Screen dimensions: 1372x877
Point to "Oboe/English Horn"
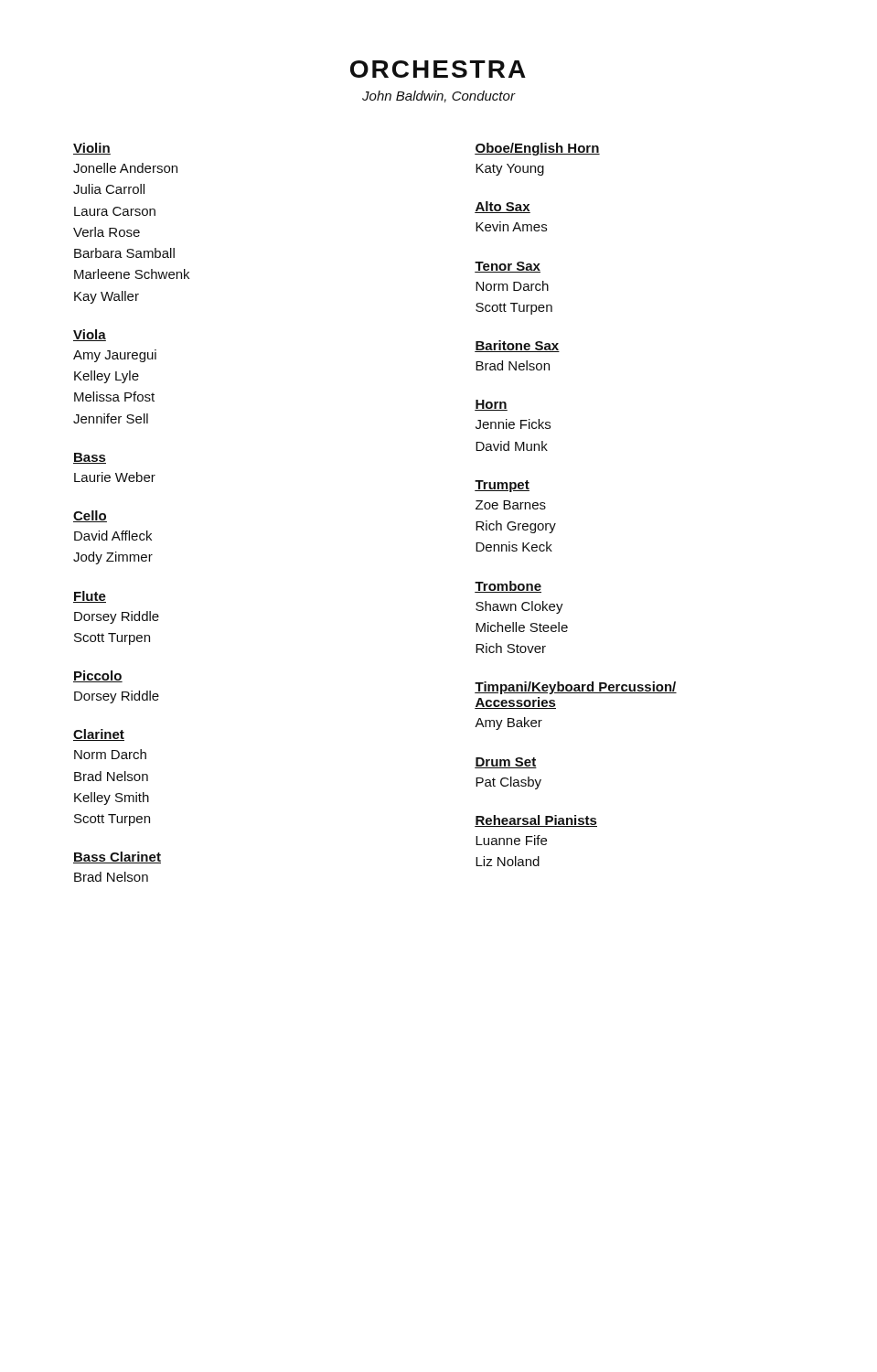point(537,148)
